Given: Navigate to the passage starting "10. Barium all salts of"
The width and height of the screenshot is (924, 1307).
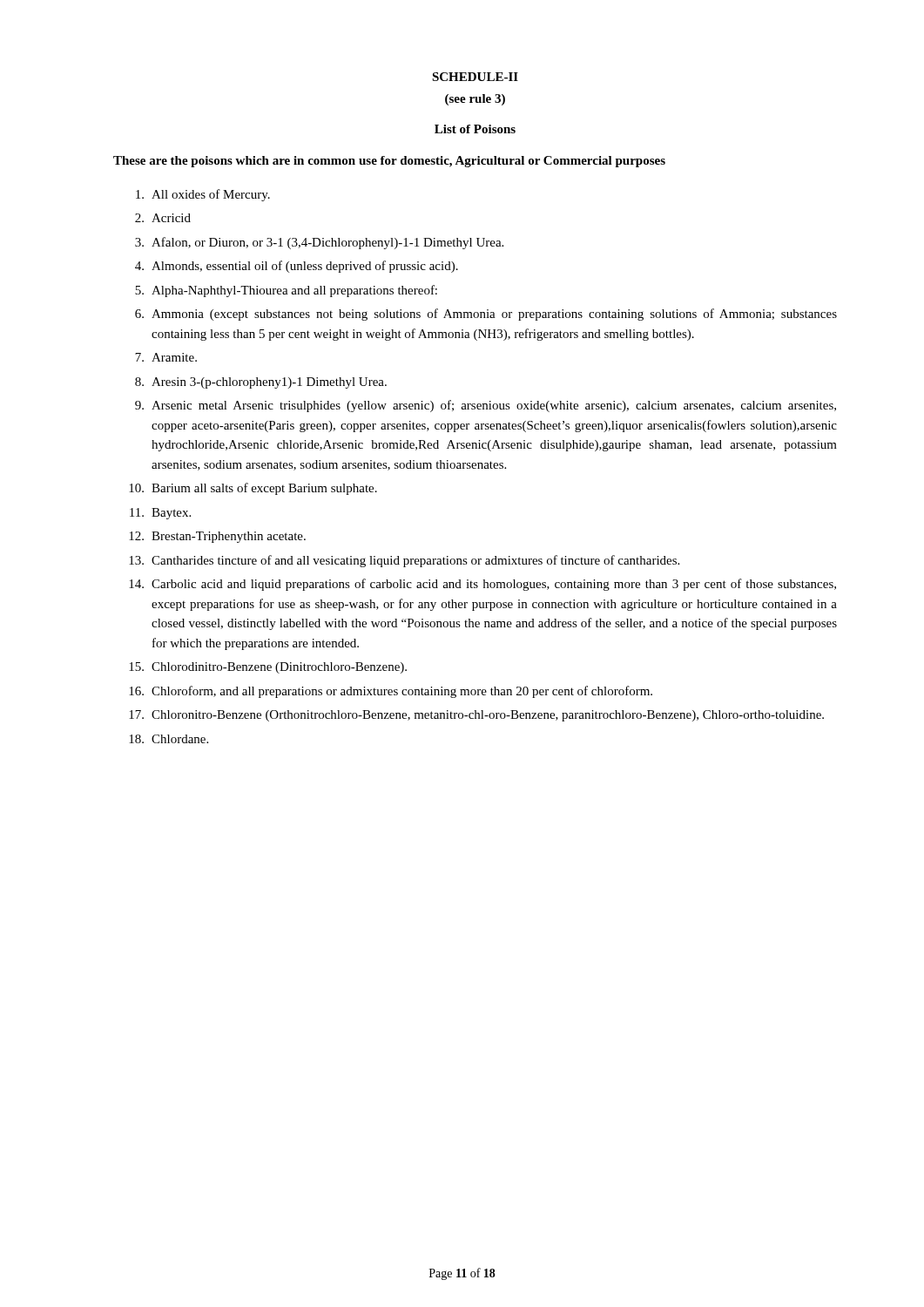Looking at the screenshot, I should pos(253,489).
